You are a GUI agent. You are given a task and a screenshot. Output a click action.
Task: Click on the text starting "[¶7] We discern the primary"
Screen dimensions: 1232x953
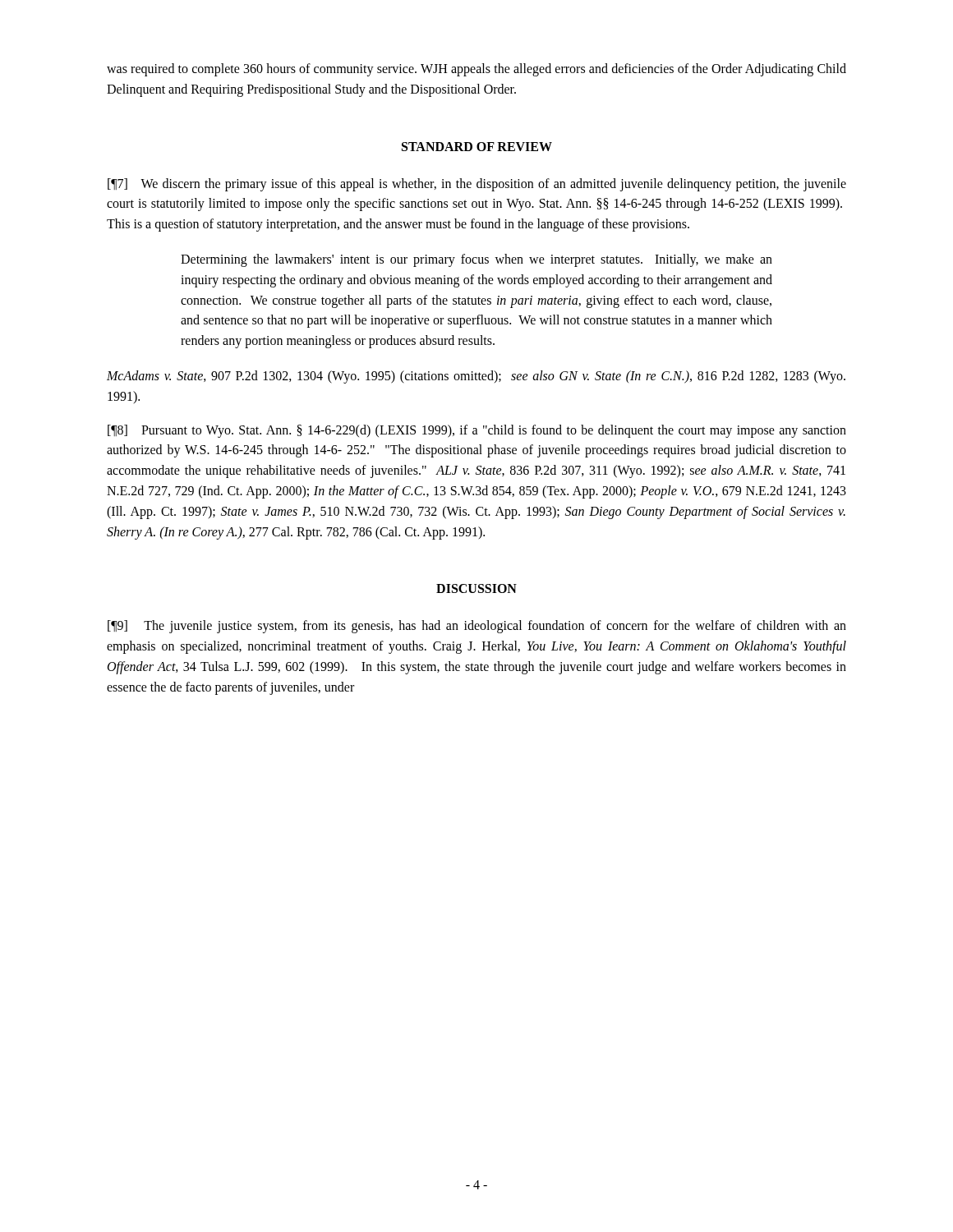coord(476,204)
